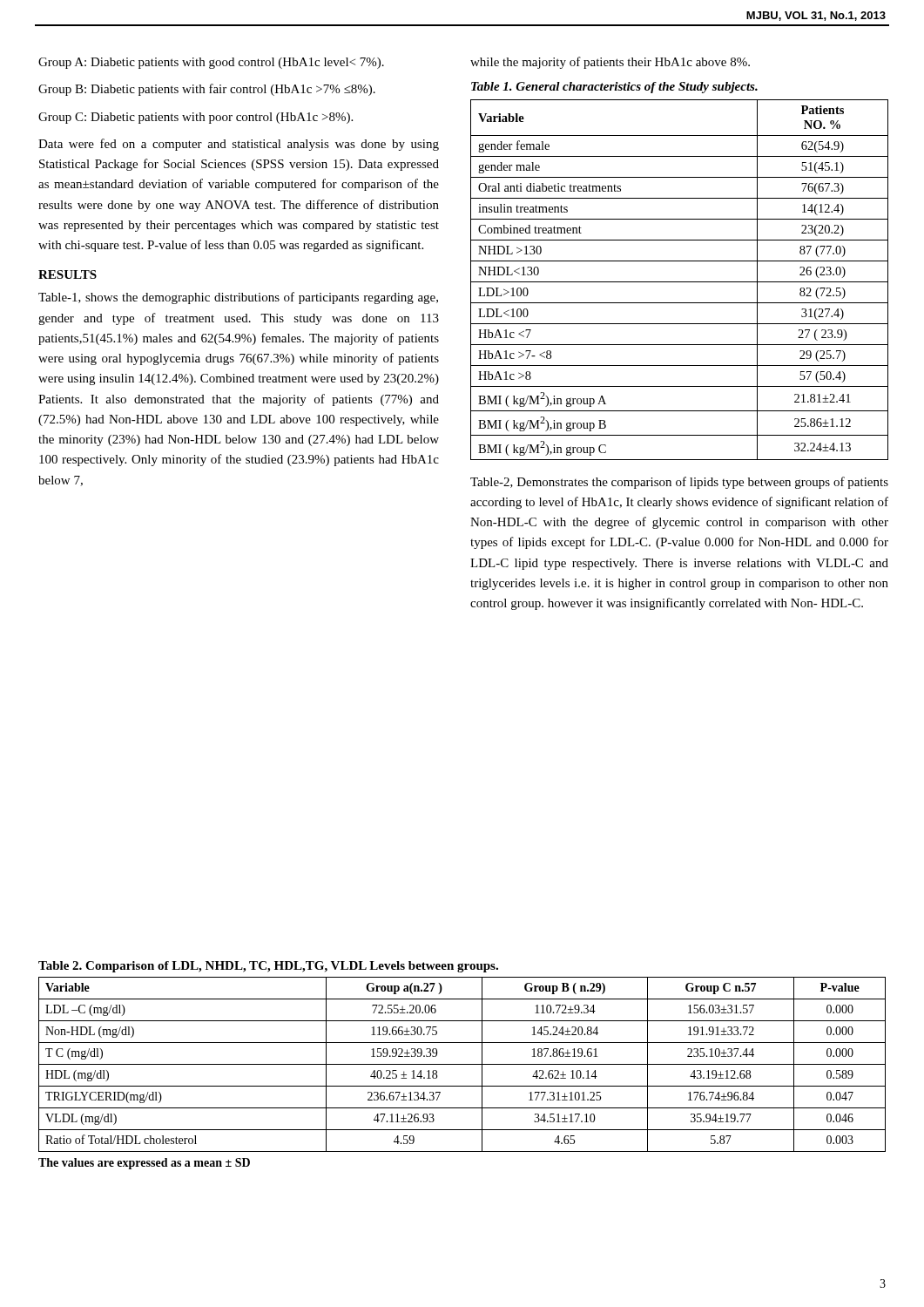This screenshot has height=1307, width=924.
Task: Click on the table containing "Ratio of Total/HDL"
Action: [462, 1064]
